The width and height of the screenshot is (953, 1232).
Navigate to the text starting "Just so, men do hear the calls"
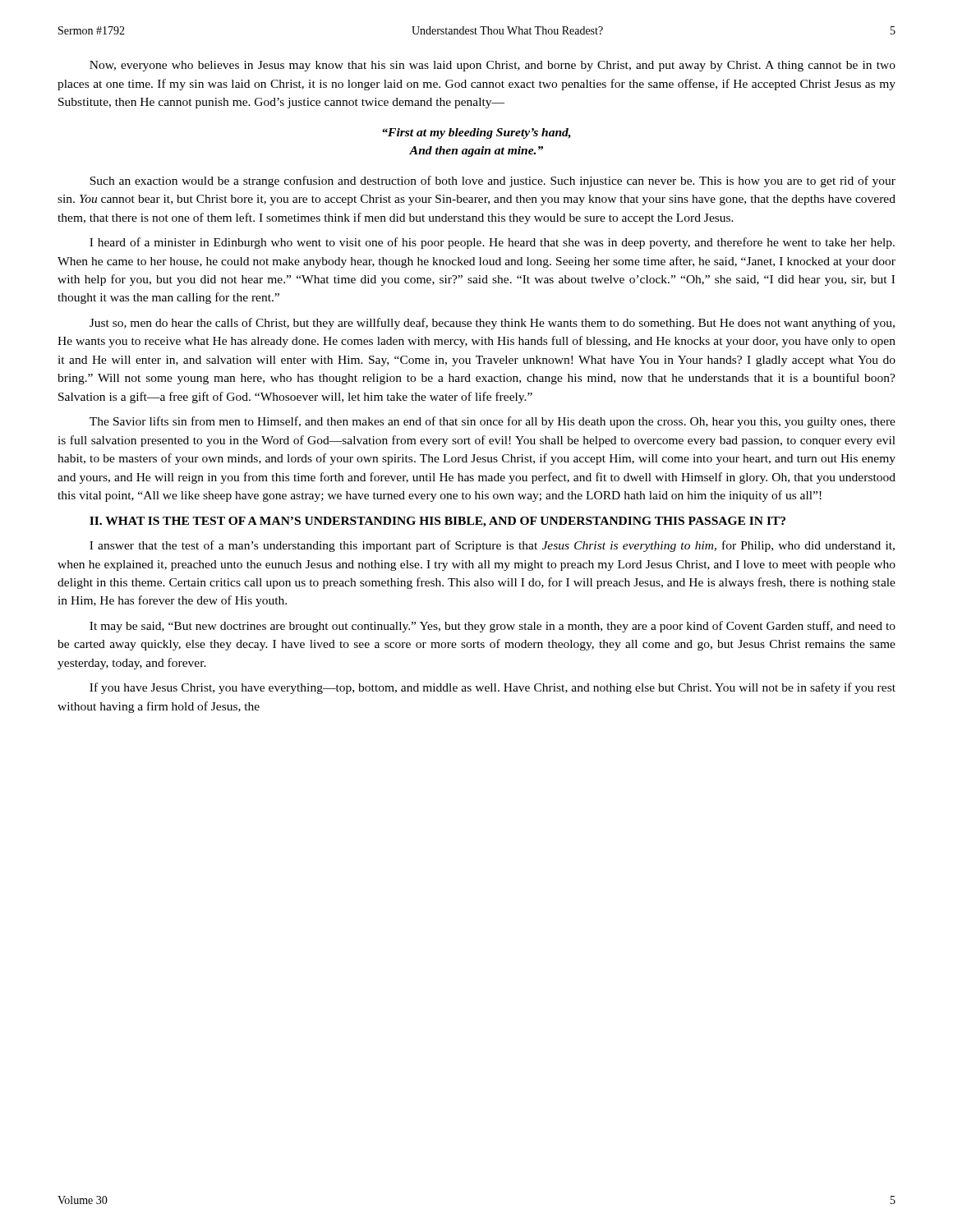coord(476,360)
